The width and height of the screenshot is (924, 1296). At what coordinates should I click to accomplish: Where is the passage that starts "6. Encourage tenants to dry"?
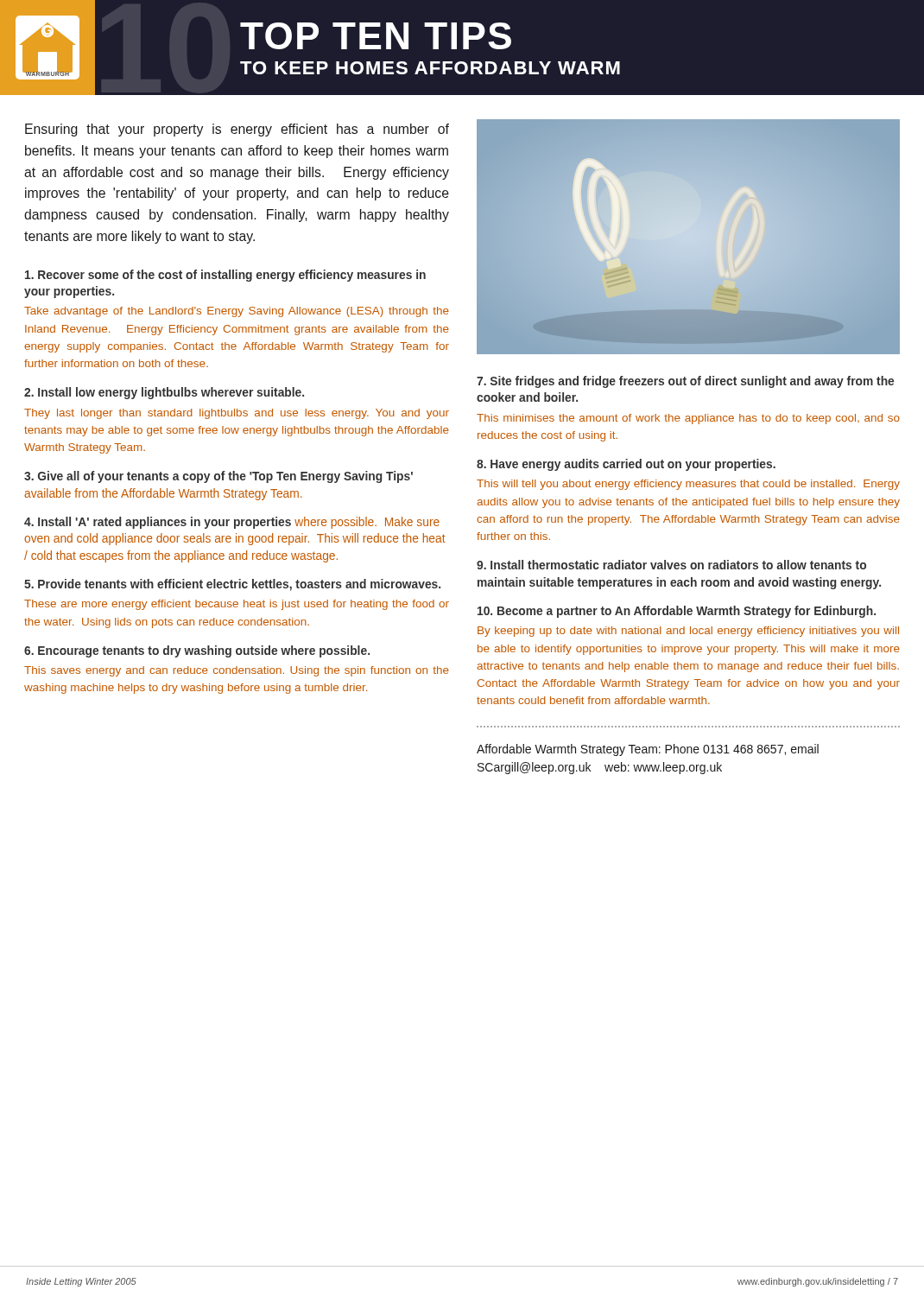237,670
